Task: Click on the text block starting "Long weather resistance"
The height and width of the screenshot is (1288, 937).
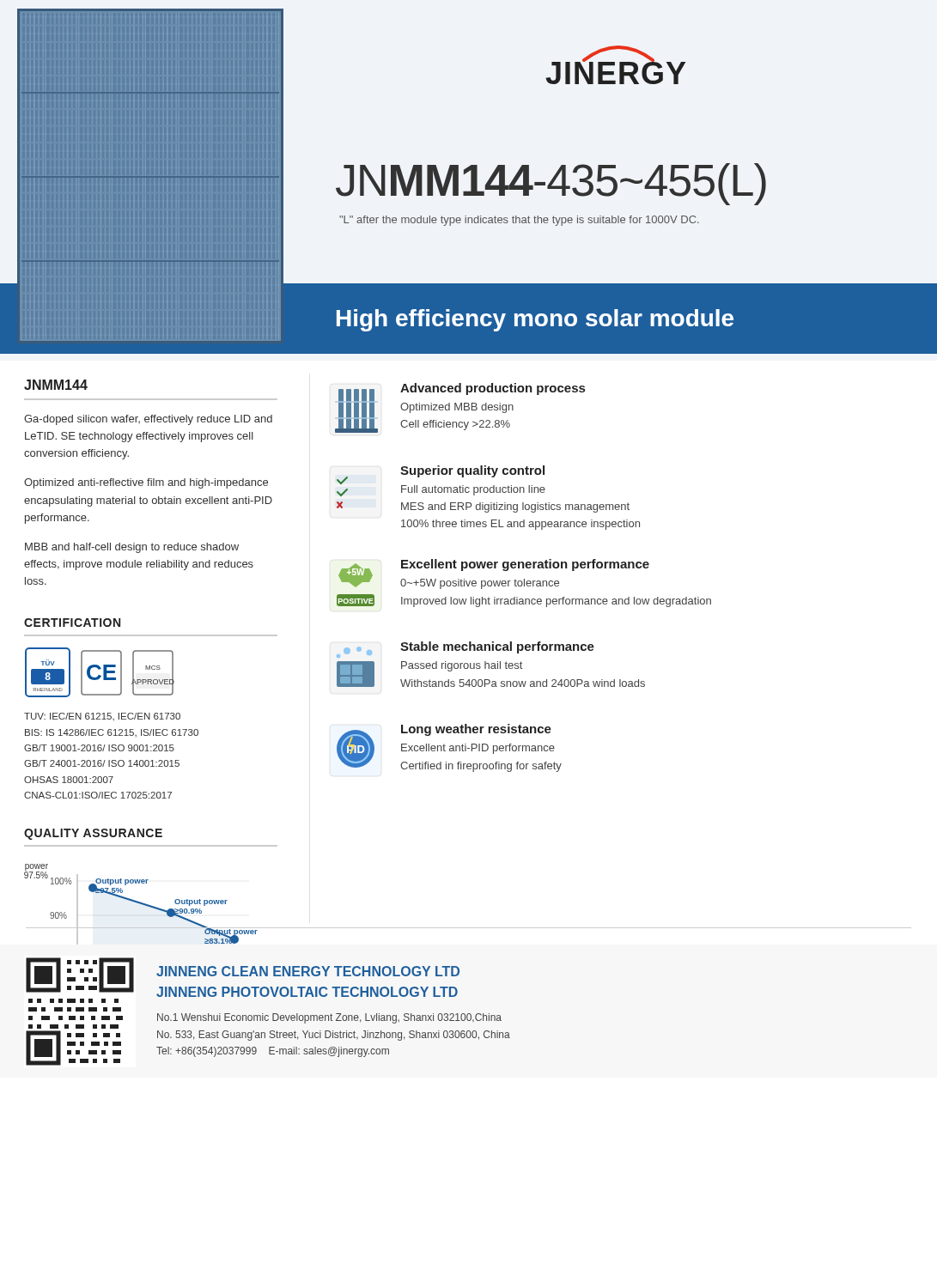Action: tap(476, 729)
